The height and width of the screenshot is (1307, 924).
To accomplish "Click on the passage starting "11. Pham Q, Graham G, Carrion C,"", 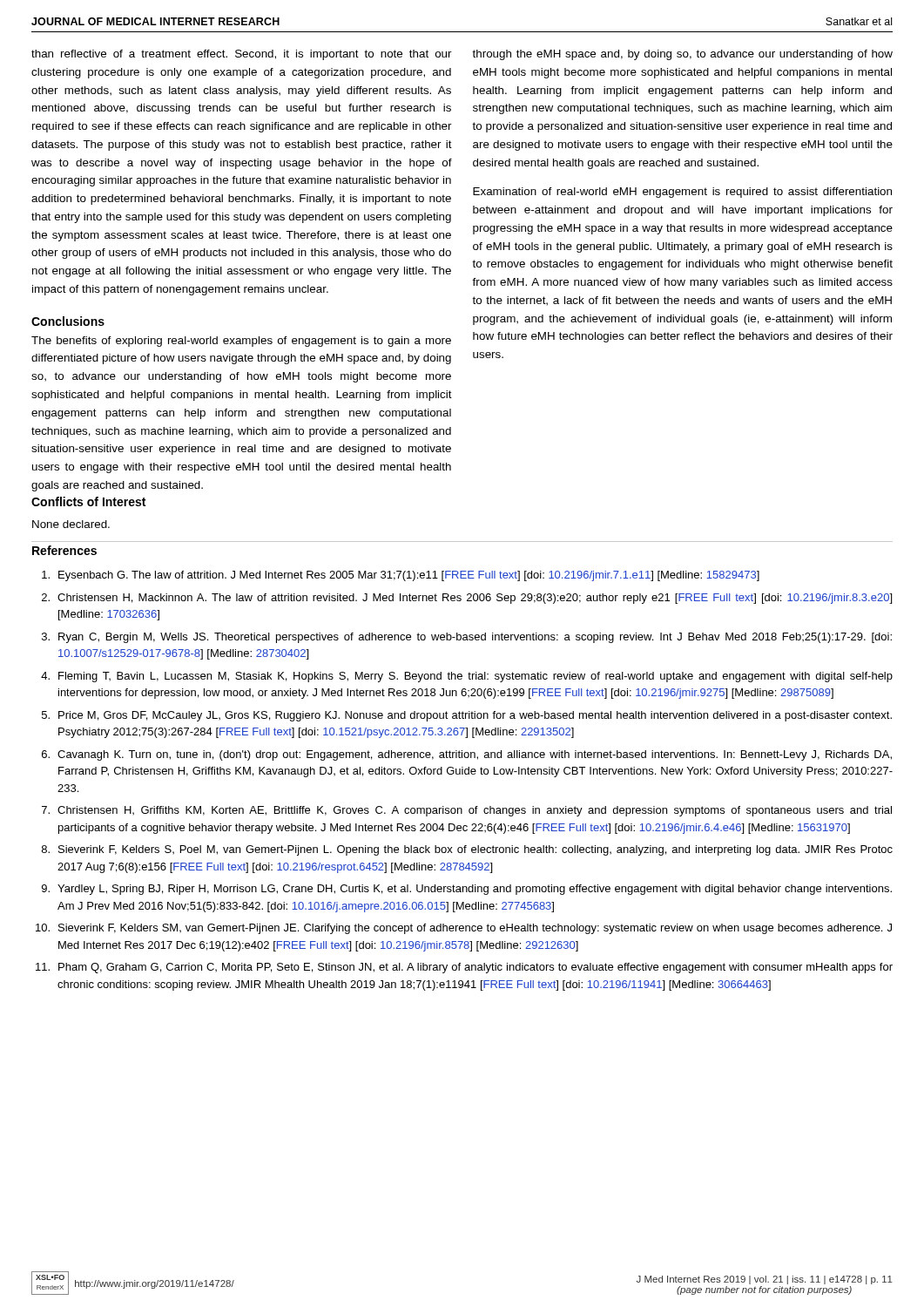I will click(x=462, y=975).
